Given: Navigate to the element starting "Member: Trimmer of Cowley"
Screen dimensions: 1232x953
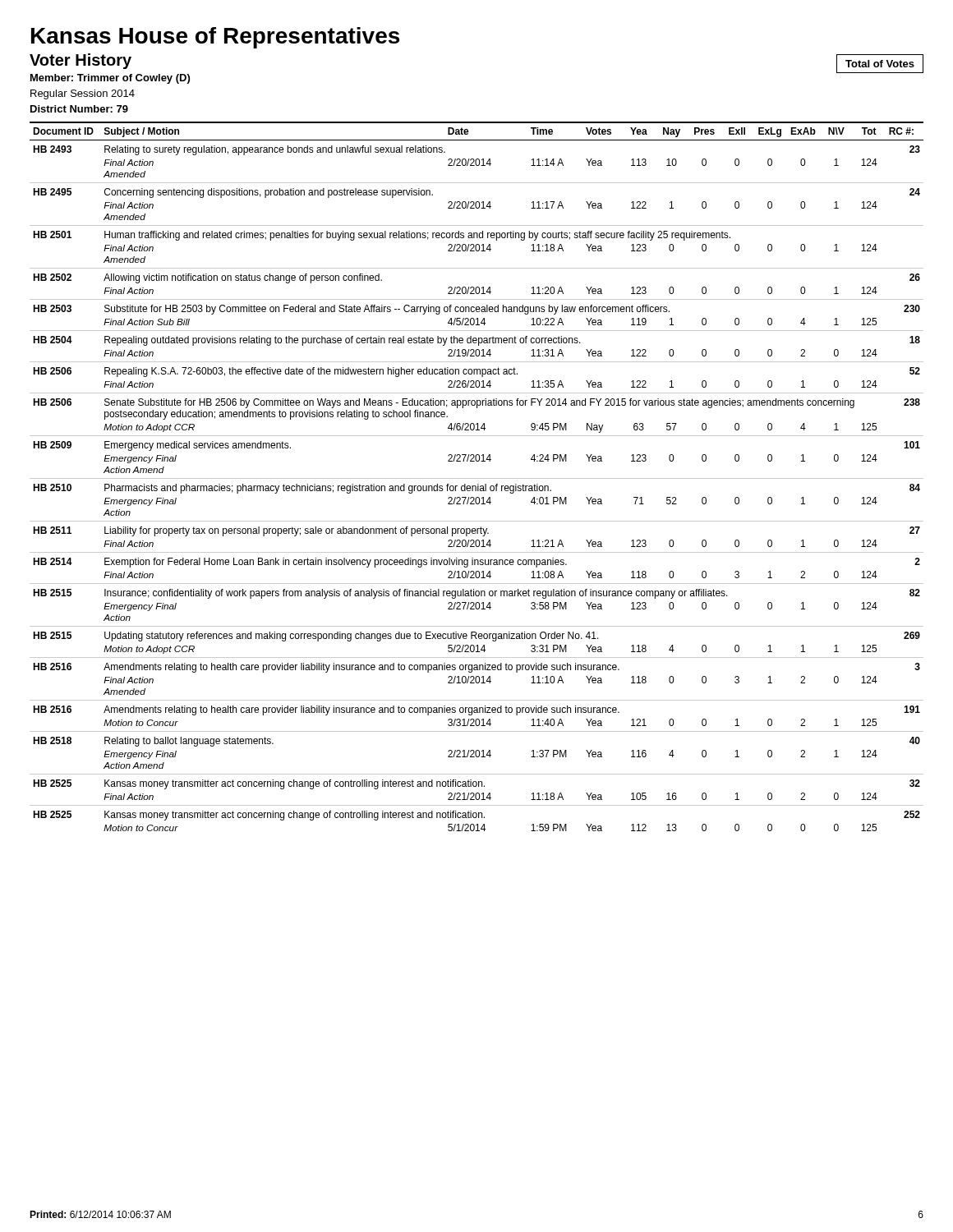Looking at the screenshot, I should click(110, 78).
